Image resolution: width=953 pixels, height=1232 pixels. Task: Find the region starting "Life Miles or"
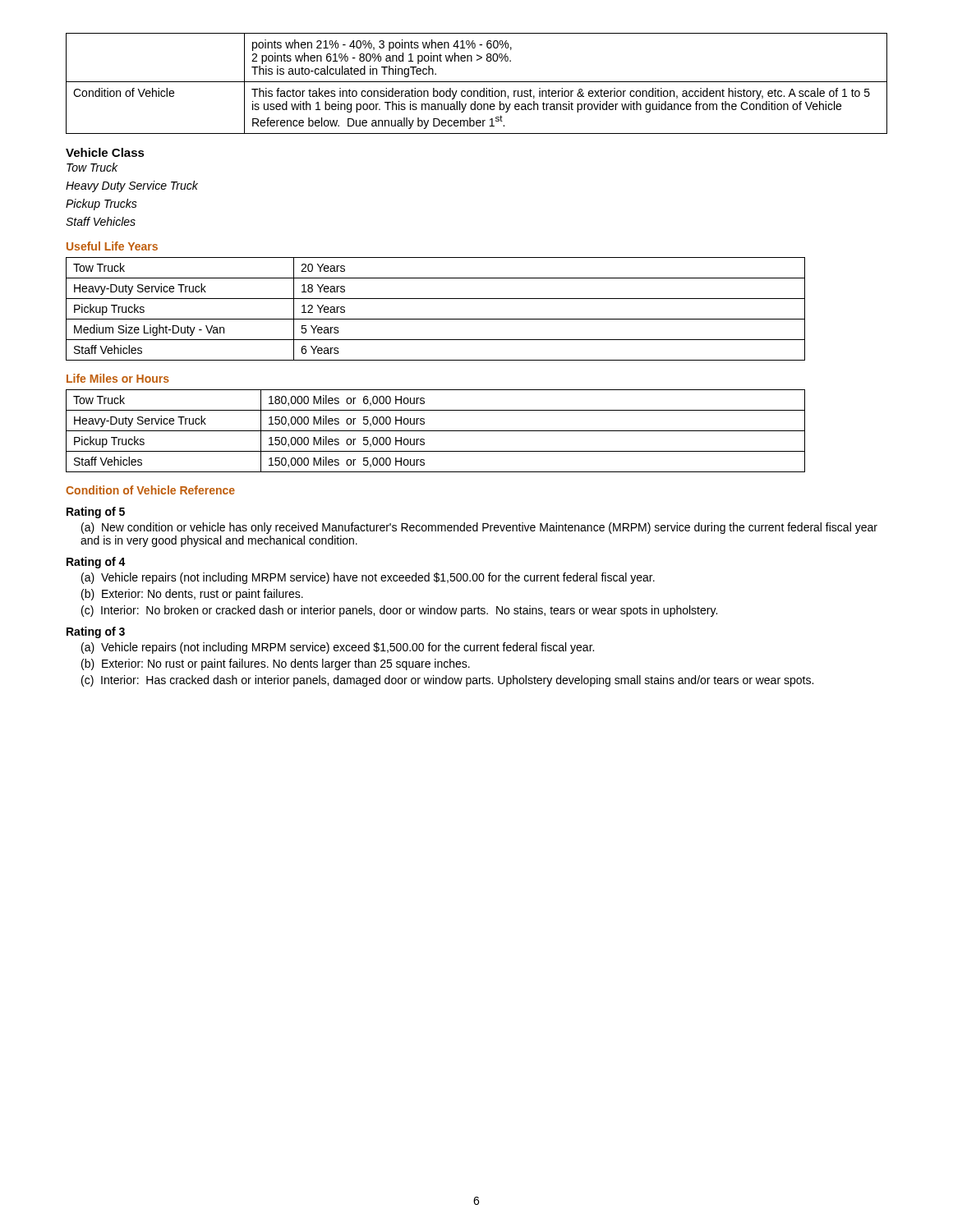[118, 378]
